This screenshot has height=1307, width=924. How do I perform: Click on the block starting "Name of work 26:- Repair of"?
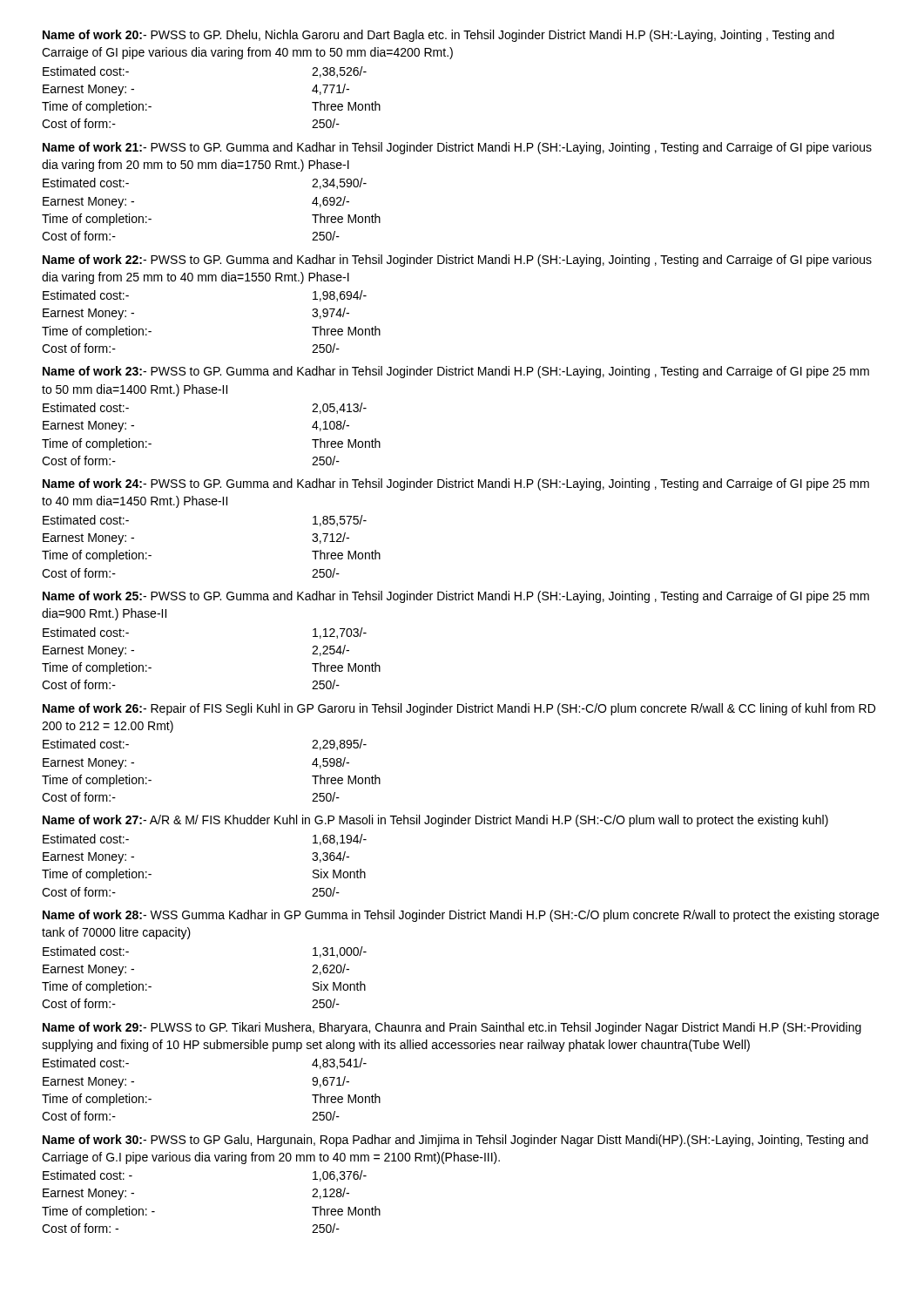(459, 709)
